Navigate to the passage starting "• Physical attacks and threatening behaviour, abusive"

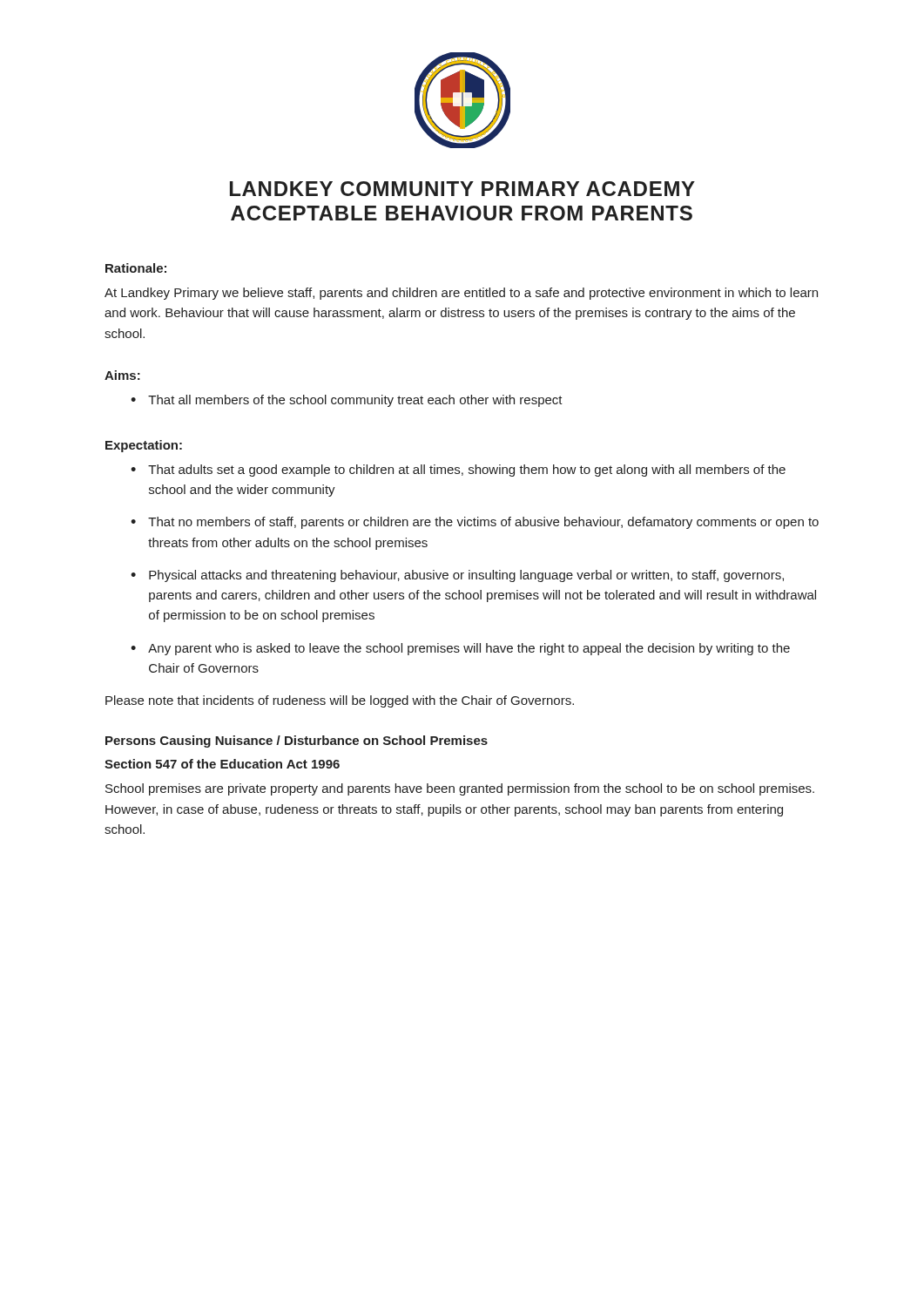coord(475,595)
